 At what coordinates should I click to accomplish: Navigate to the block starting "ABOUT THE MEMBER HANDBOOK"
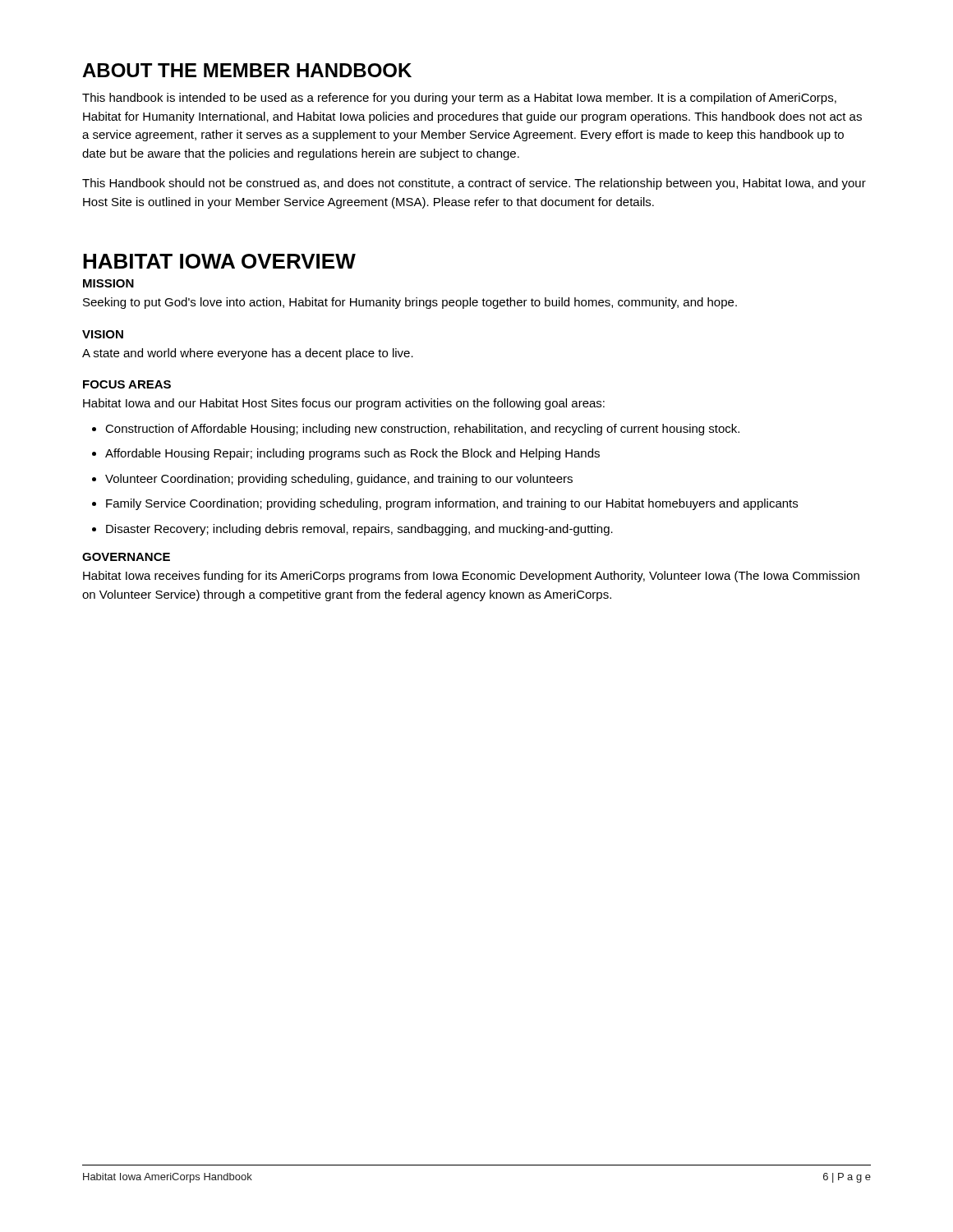tap(247, 70)
